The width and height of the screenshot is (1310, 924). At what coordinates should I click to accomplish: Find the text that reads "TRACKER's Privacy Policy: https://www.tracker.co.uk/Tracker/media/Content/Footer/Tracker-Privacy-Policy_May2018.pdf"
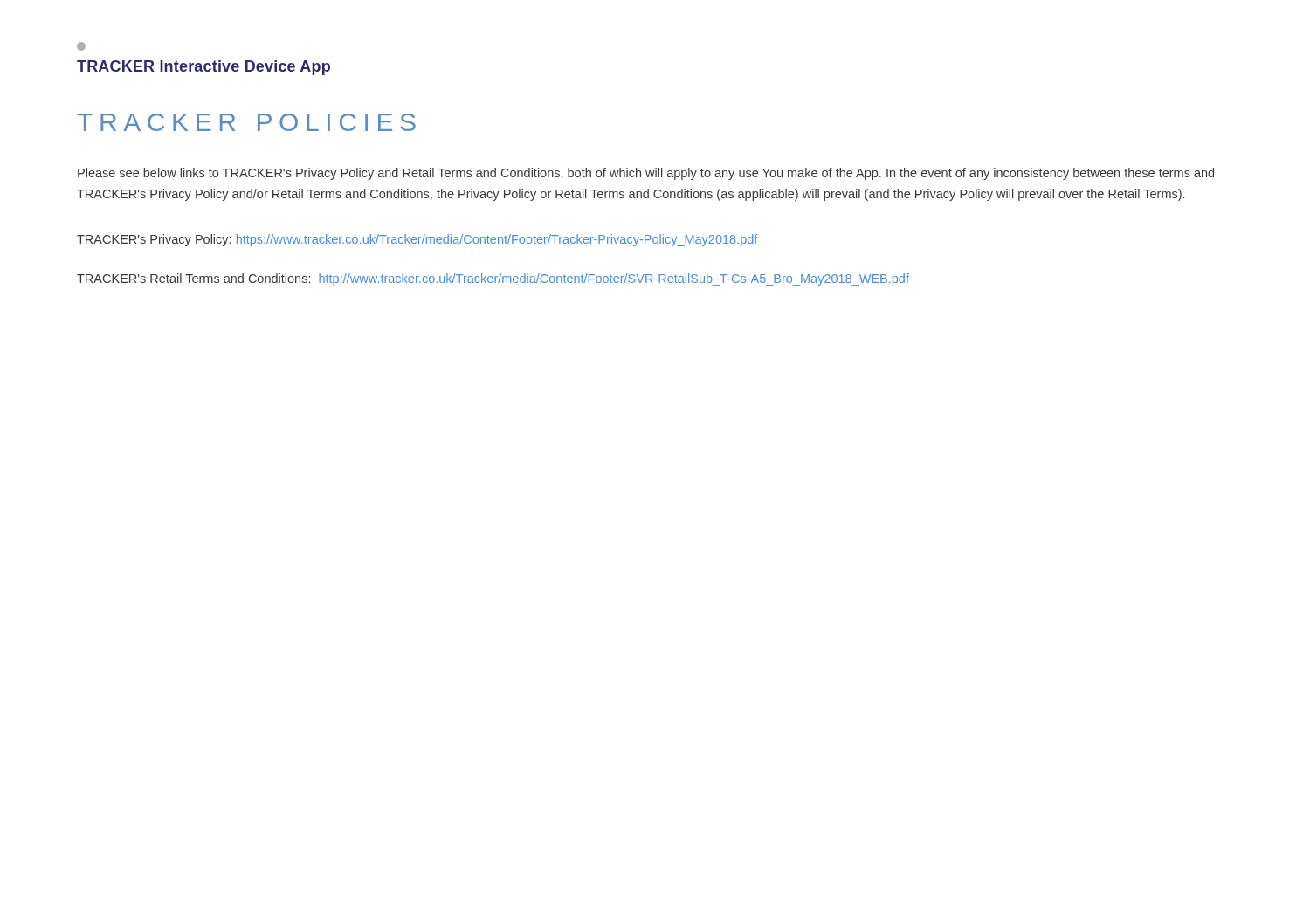(x=417, y=239)
